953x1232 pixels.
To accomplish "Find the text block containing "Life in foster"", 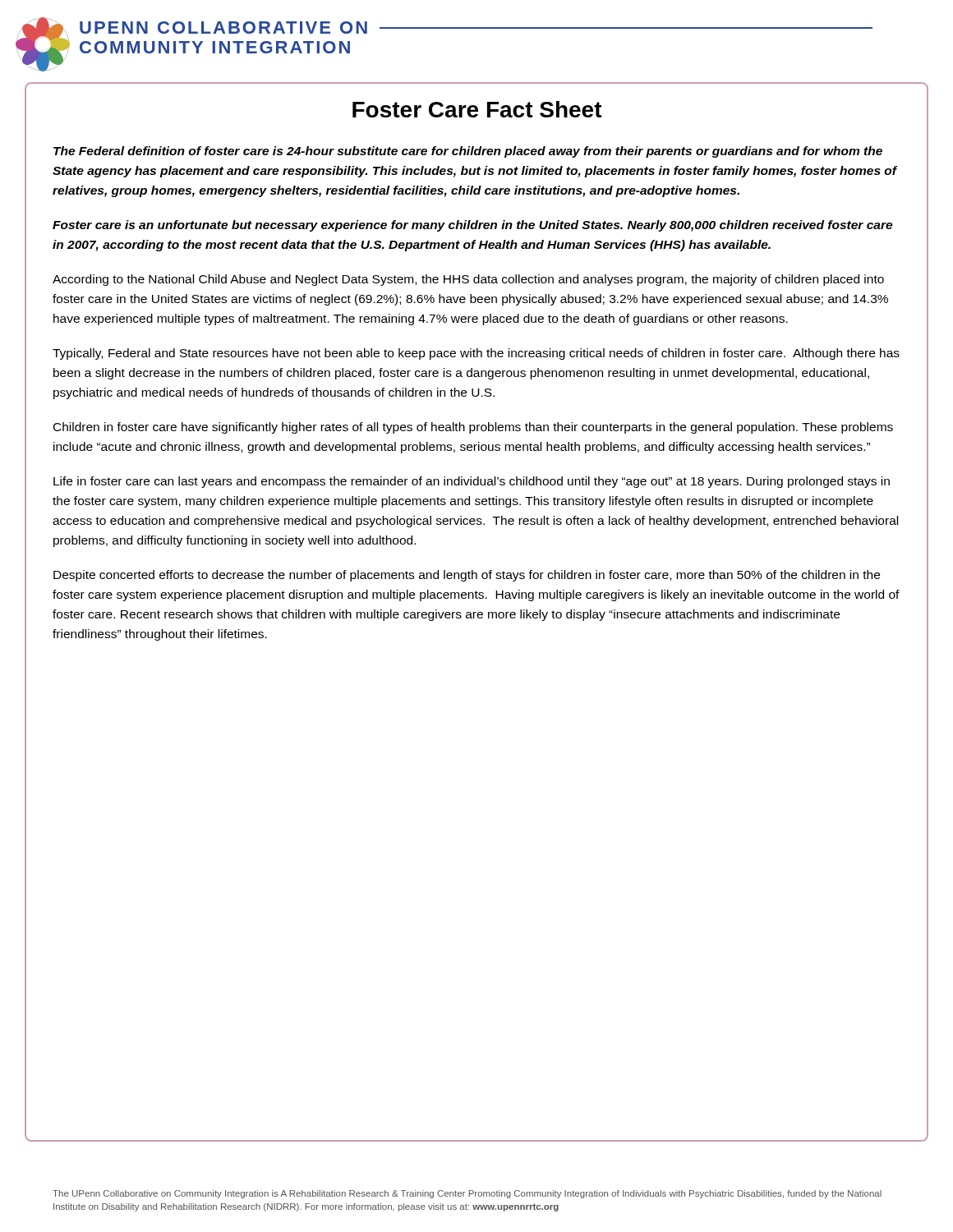I will (x=476, y=511).
